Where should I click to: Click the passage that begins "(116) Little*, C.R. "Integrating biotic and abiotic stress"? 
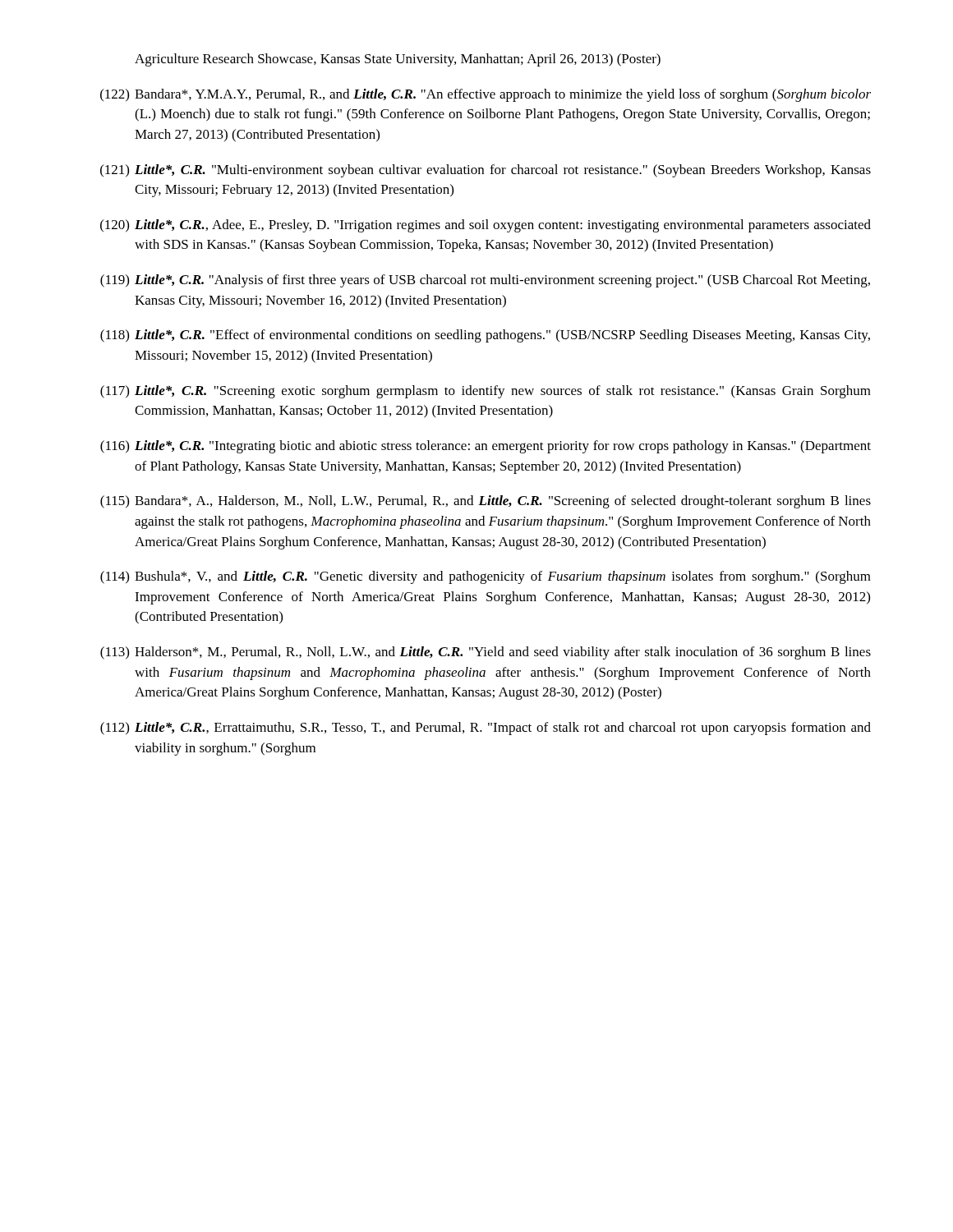point(476,456)
